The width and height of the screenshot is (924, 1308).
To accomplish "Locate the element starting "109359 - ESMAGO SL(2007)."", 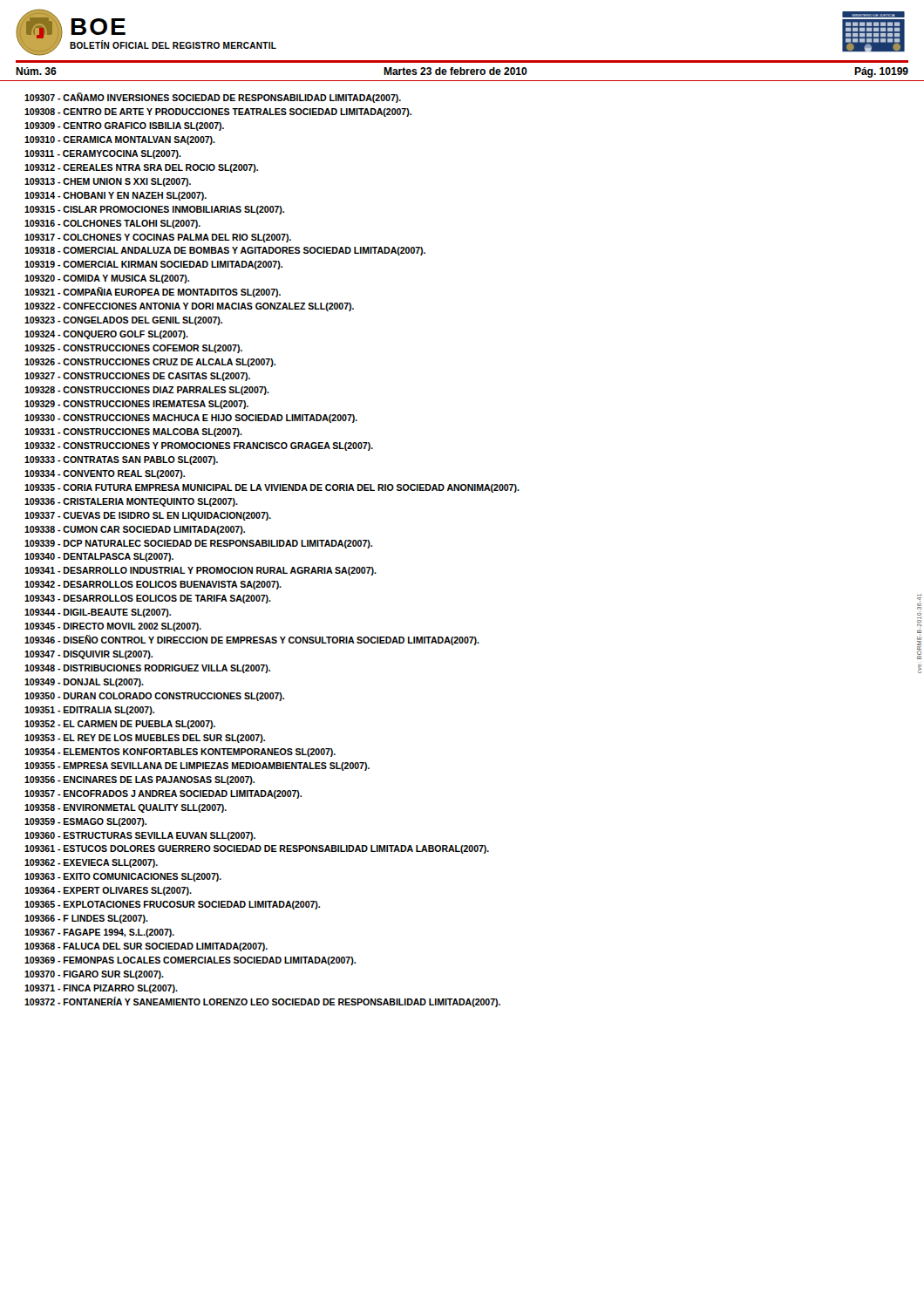I will tap(86, 821).
